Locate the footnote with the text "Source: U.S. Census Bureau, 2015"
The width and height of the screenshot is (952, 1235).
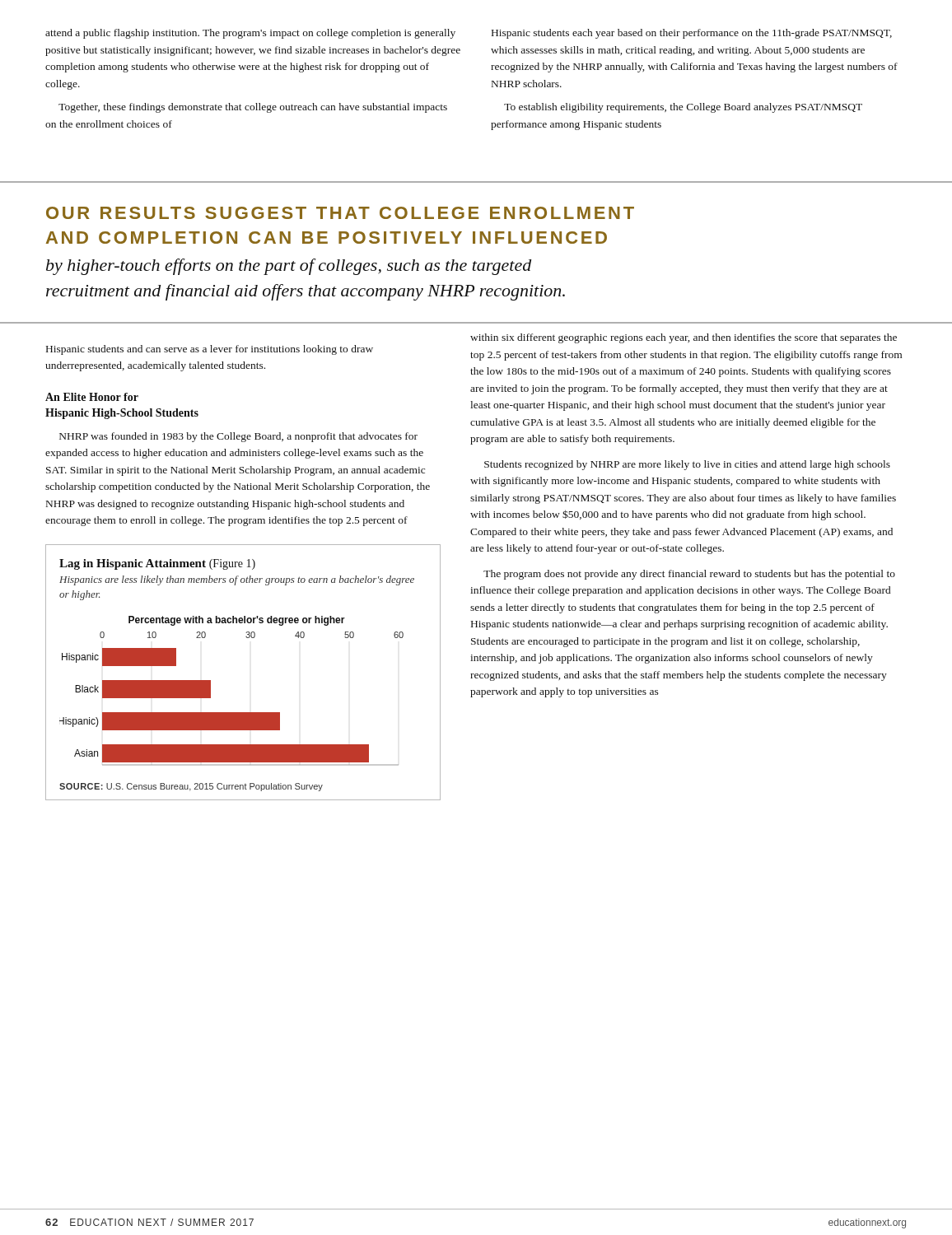point(191,786)
